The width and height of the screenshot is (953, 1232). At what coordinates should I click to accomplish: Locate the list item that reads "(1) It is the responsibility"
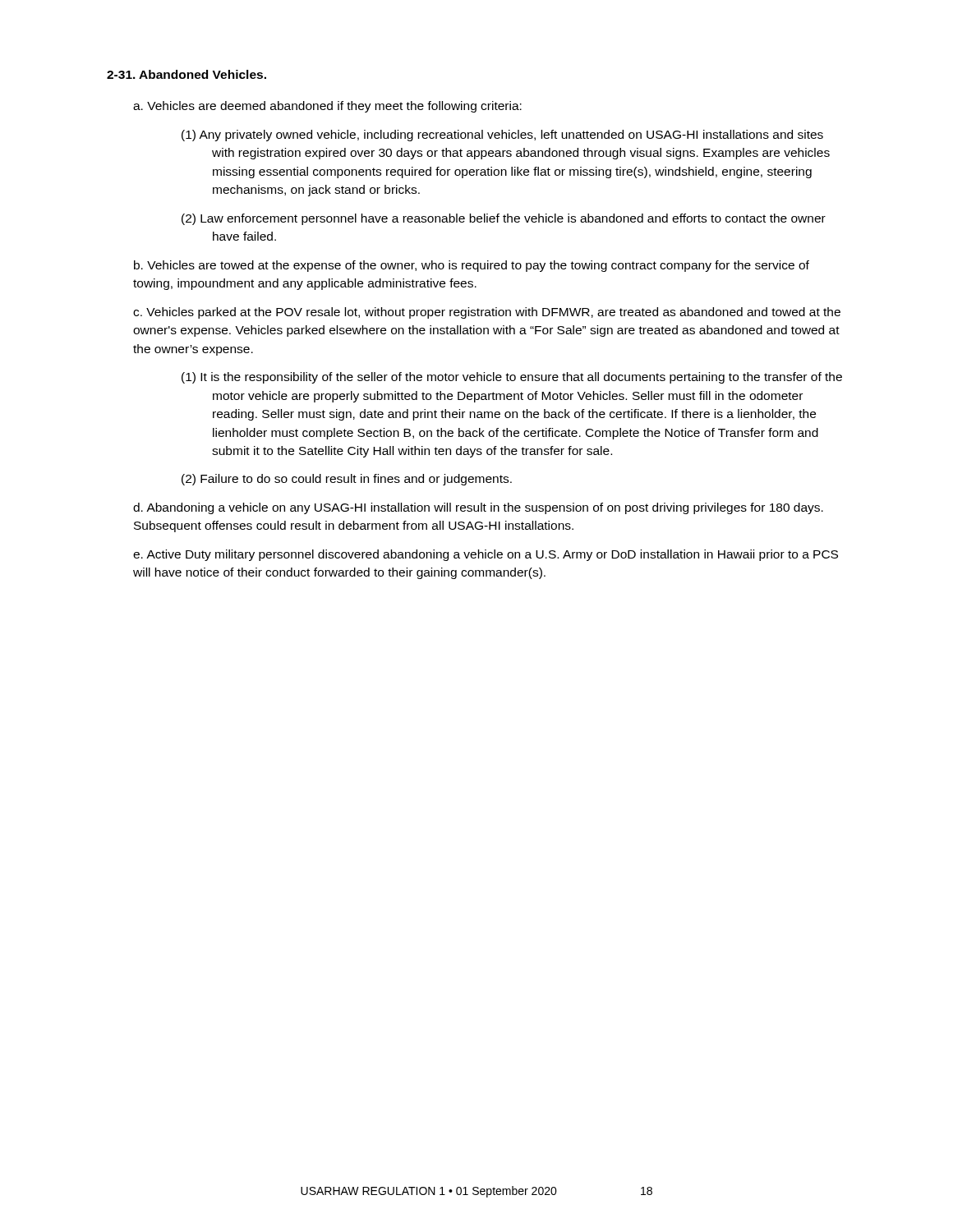pyautogui.click(x=512, y=414)
